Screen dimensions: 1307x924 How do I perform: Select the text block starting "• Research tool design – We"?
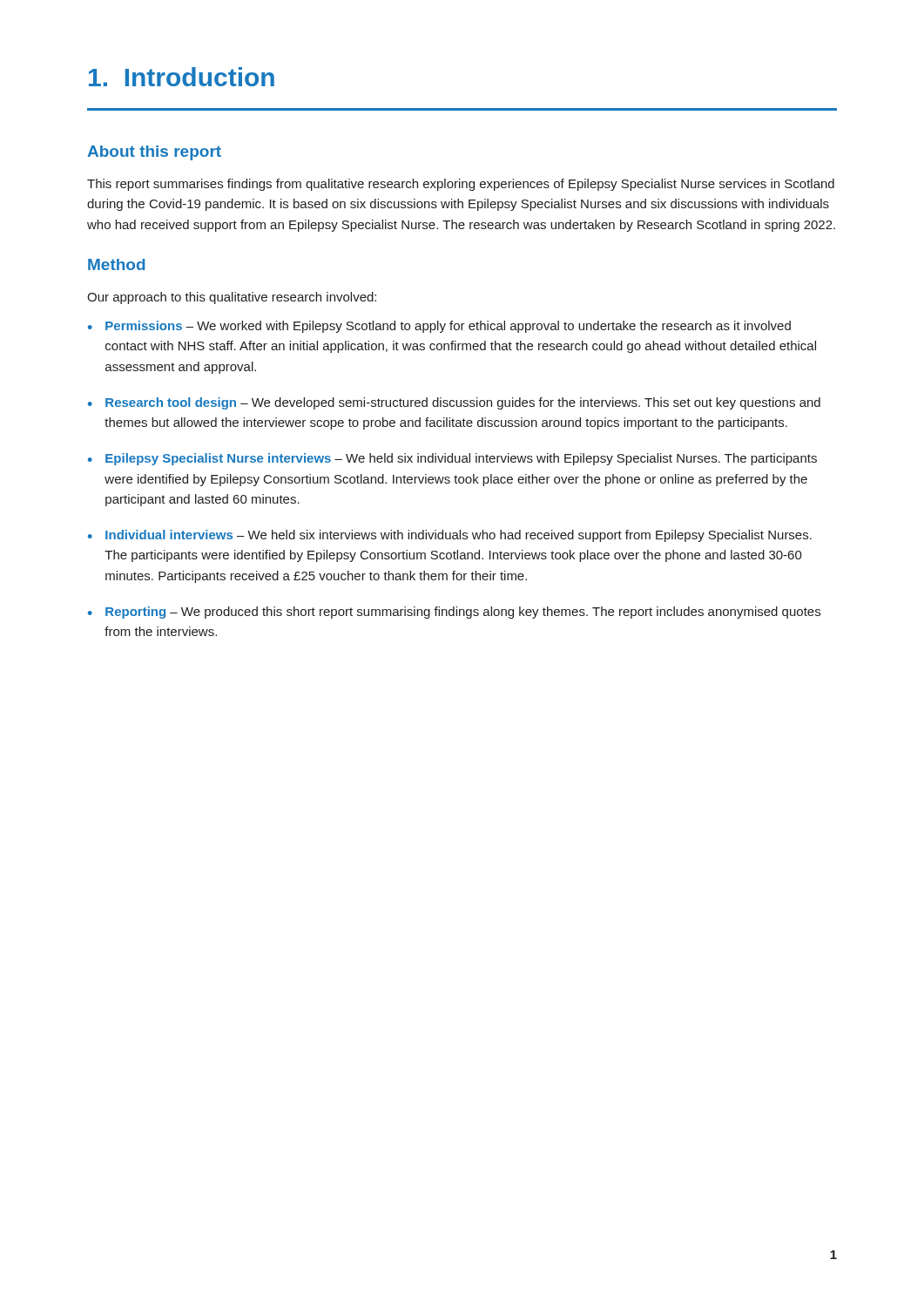point(462,412)
